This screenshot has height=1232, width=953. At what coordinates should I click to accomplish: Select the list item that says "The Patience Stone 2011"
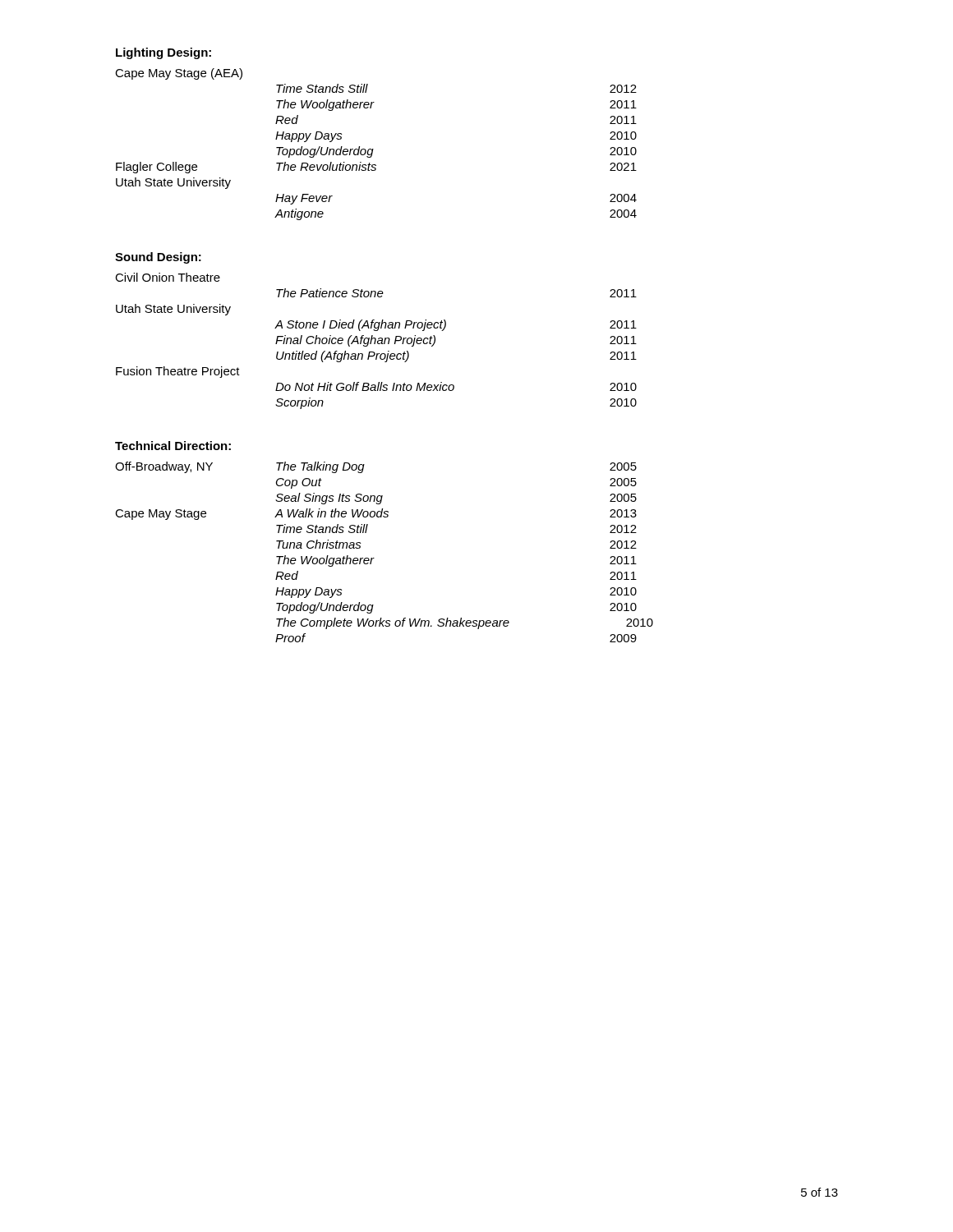325,294
